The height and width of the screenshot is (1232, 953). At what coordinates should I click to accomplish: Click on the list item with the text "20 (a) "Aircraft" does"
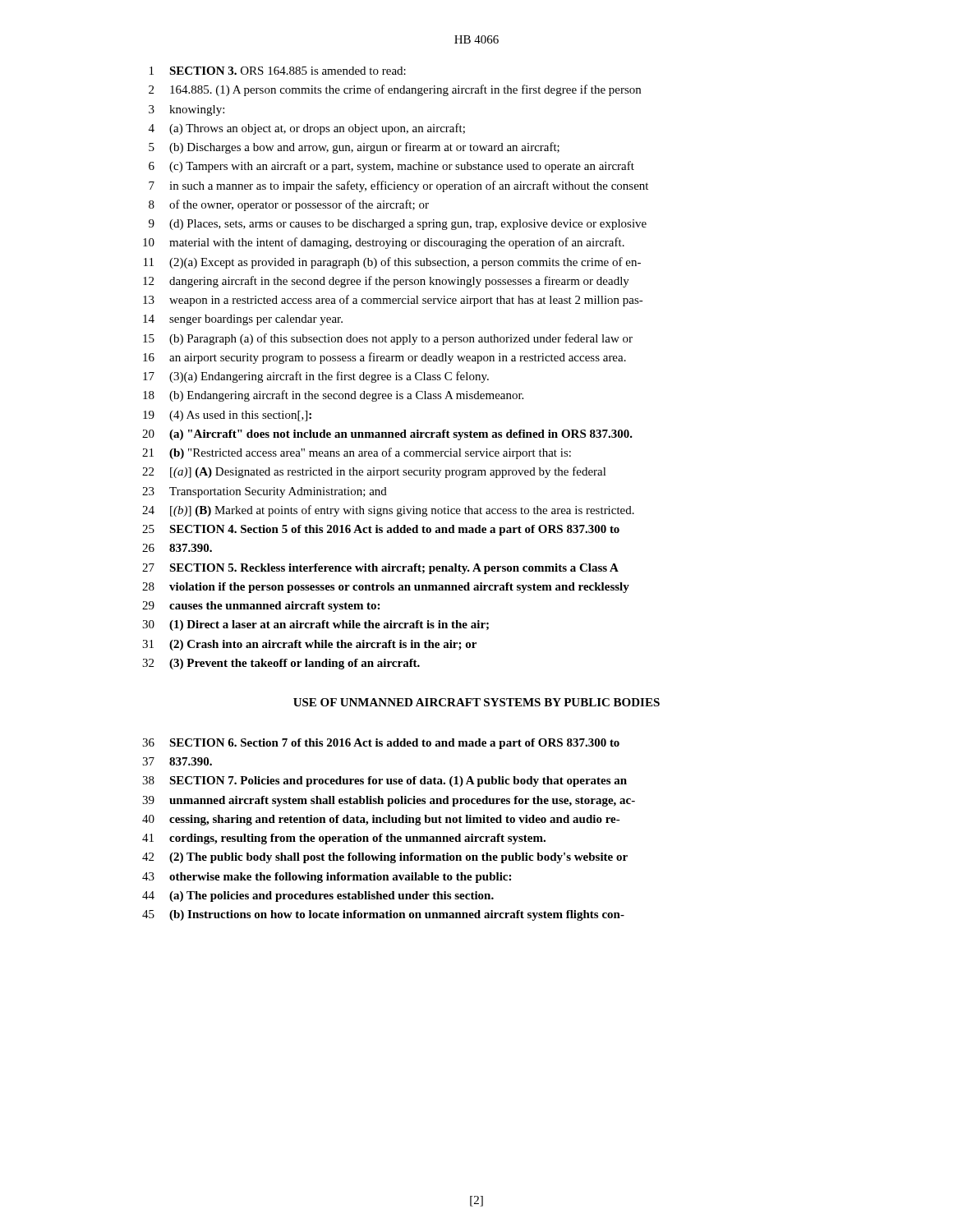pos(476,434)
